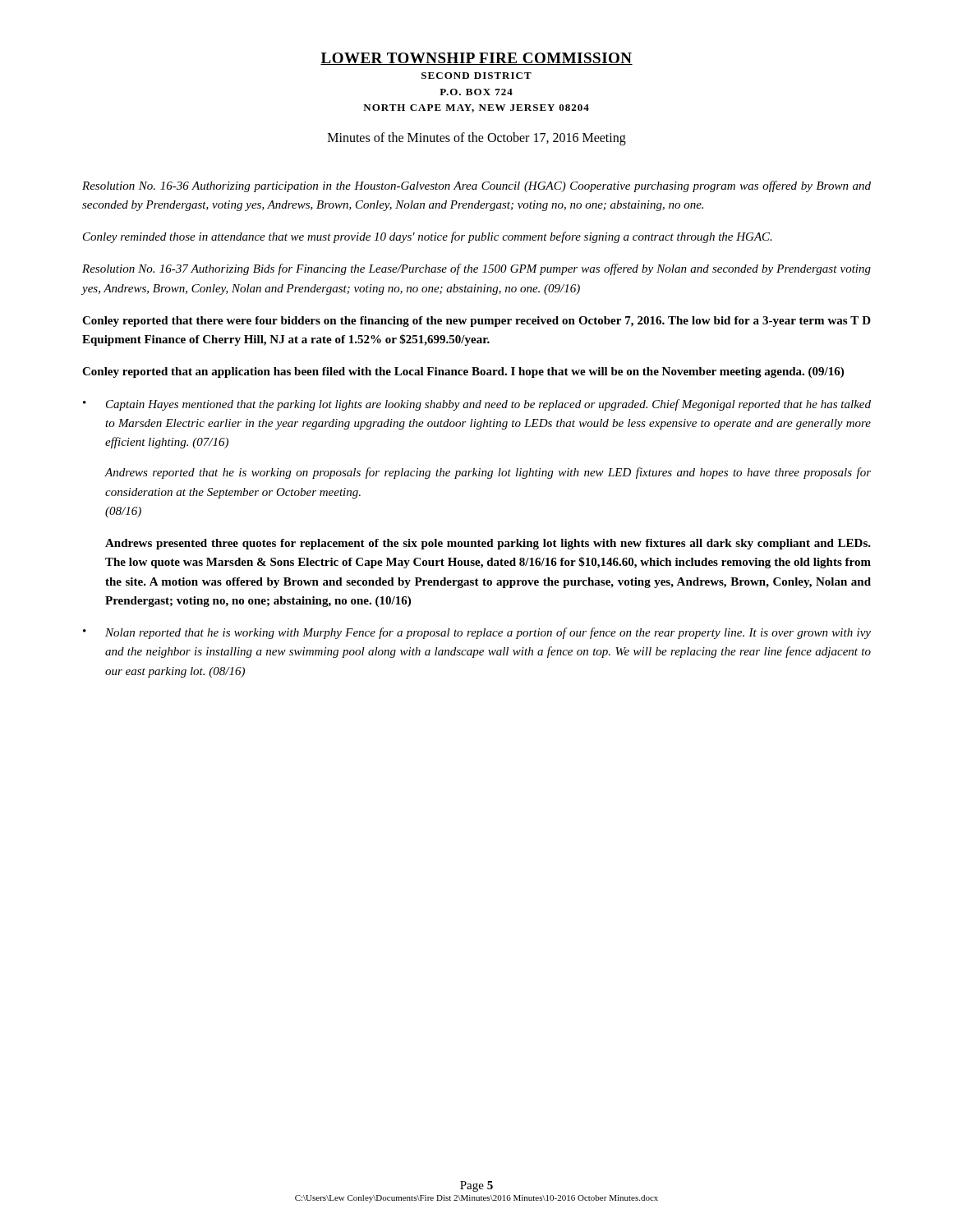Image resolution: width=953 pixels, height=1232 pixels.
Task: Find the section header
Action: pos(476,137)
